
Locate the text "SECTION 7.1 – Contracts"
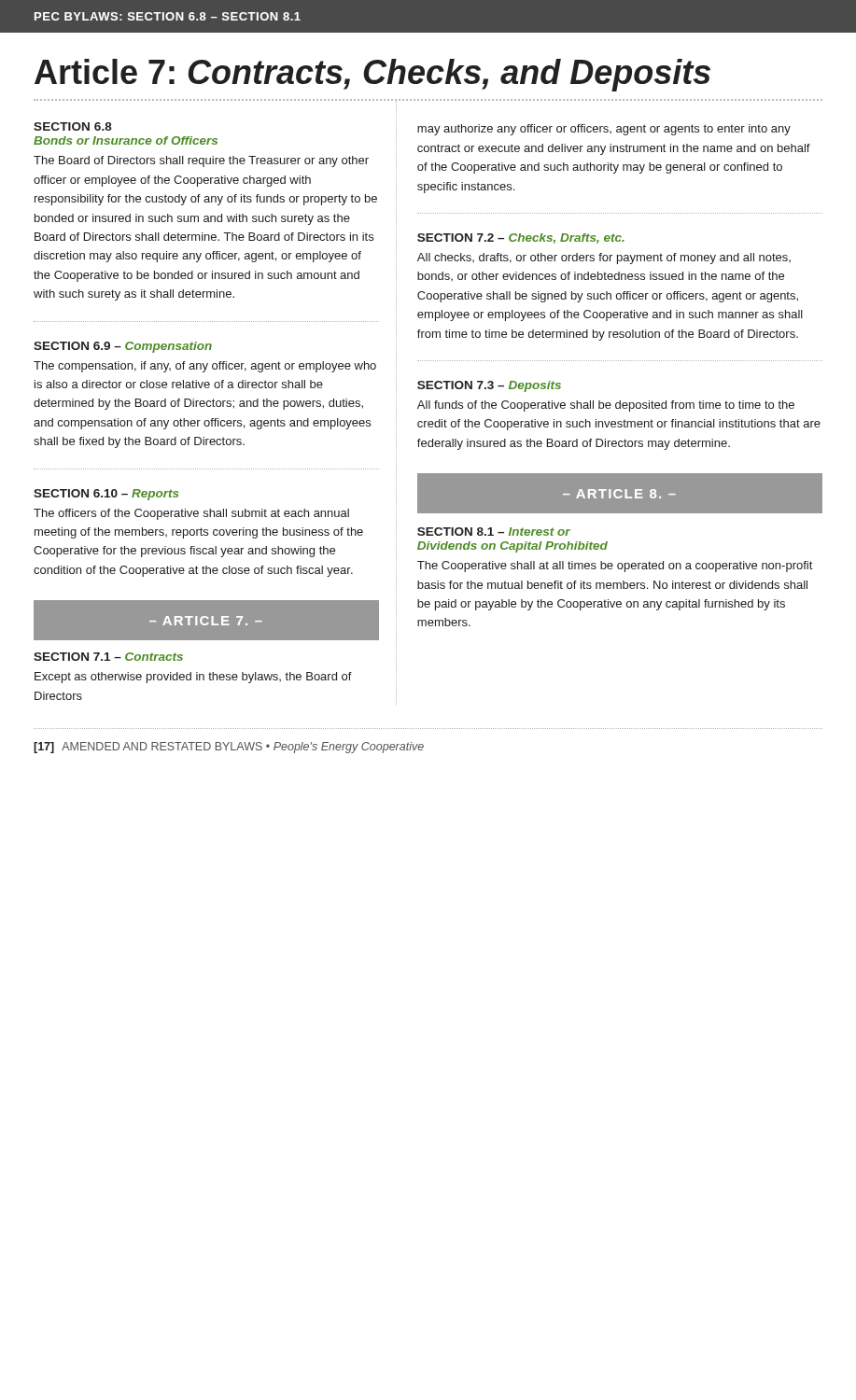(x=108, y=657)
